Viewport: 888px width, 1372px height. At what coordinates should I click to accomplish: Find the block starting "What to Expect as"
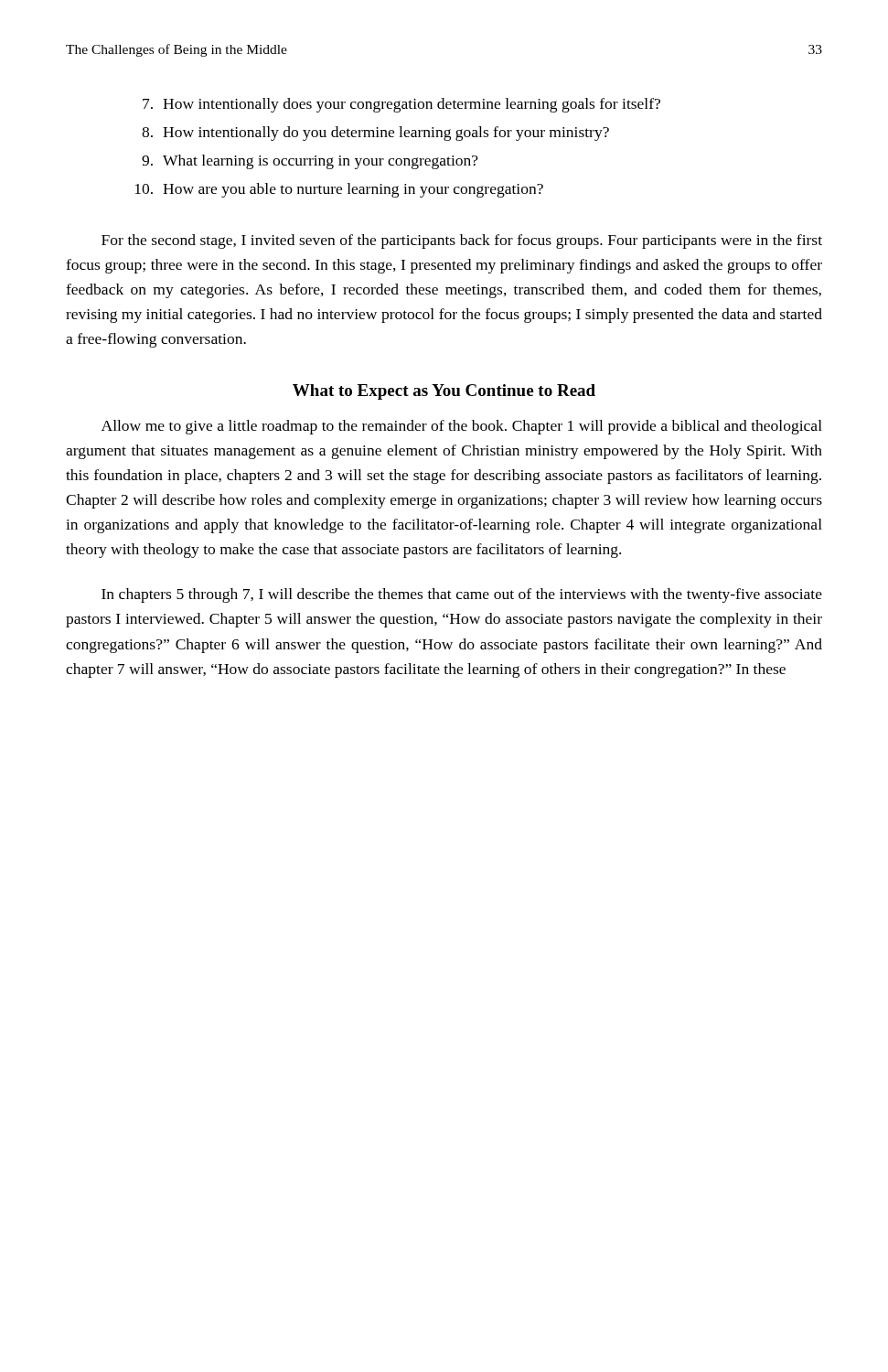(444, 390)
